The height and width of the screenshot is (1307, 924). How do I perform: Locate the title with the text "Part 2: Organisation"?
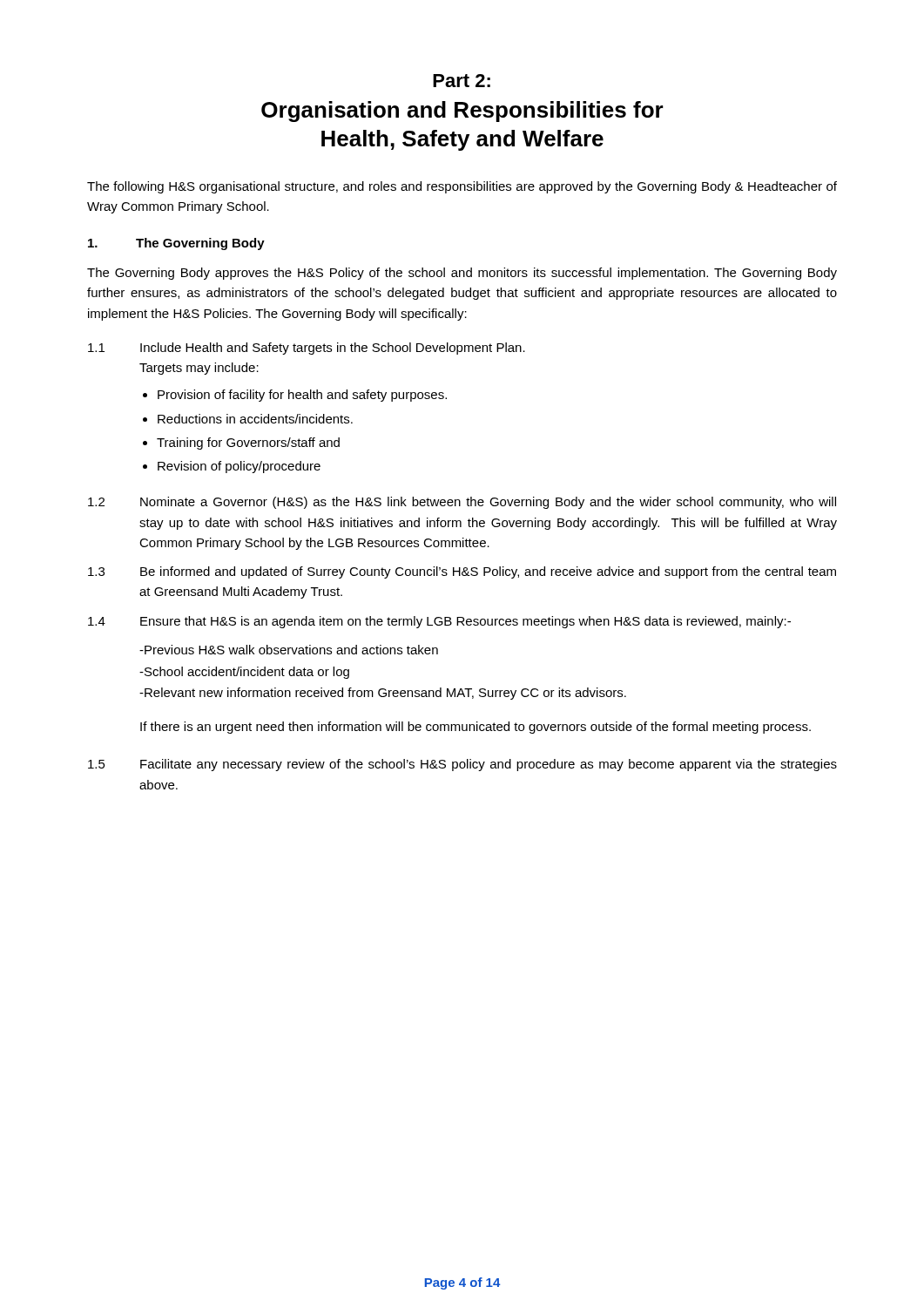pos(462,111)
